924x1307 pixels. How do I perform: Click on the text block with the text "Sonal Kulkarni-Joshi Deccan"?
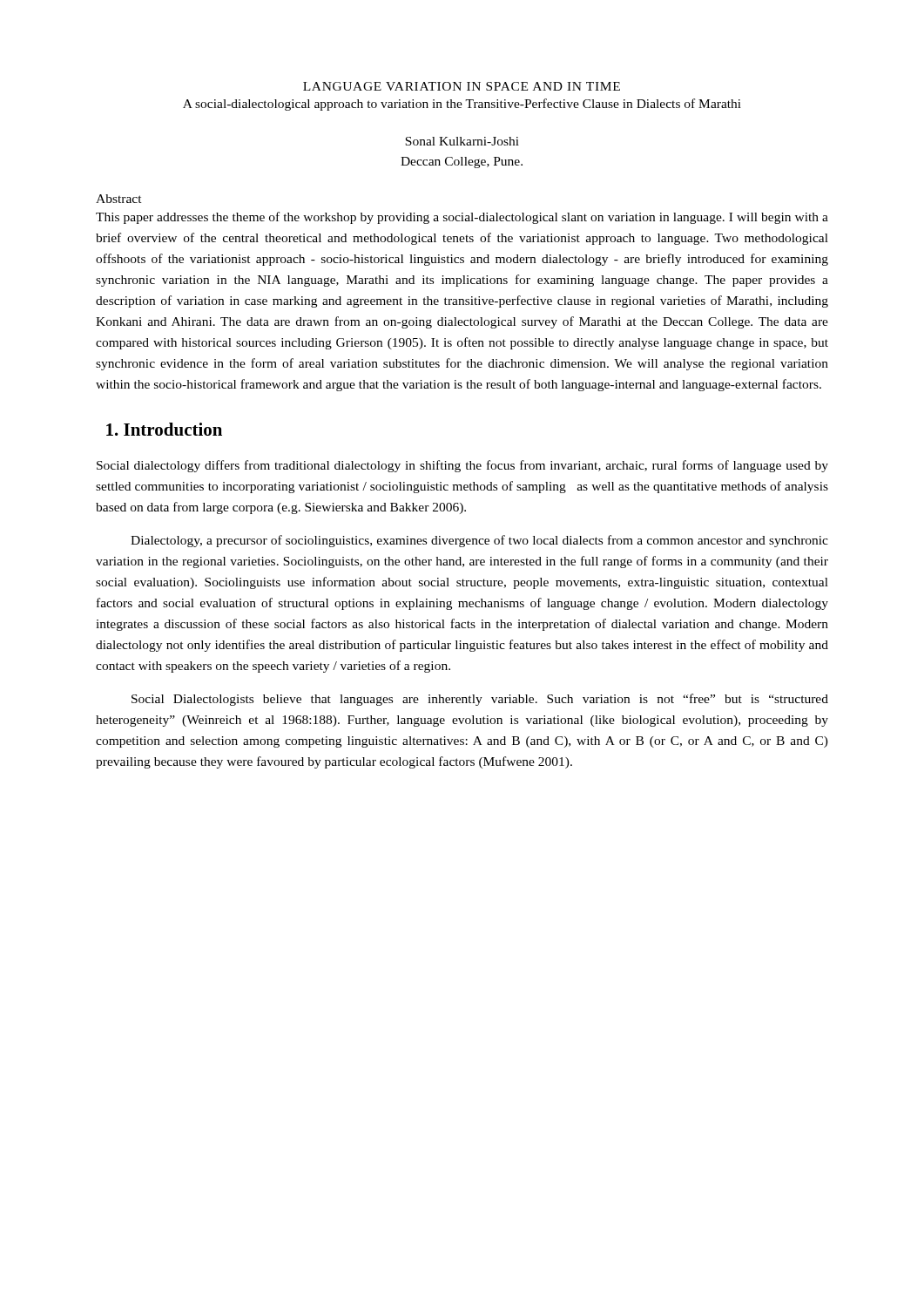tap(462, 151)
